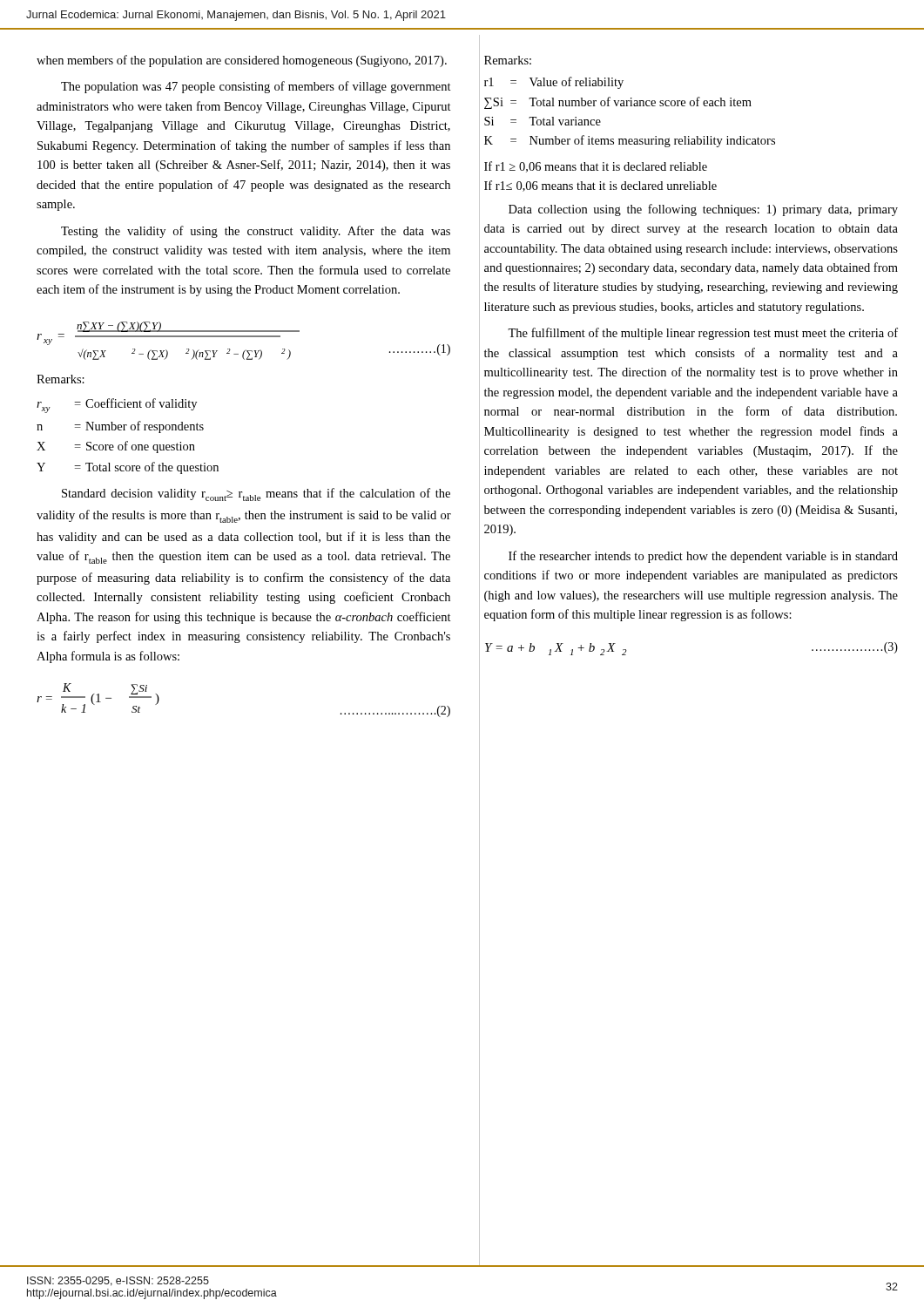Click the passage that begins "Data collection using the following techniques: 1) primary"
The height and width of the screenshot is (1307, 924).
point(691,258)
